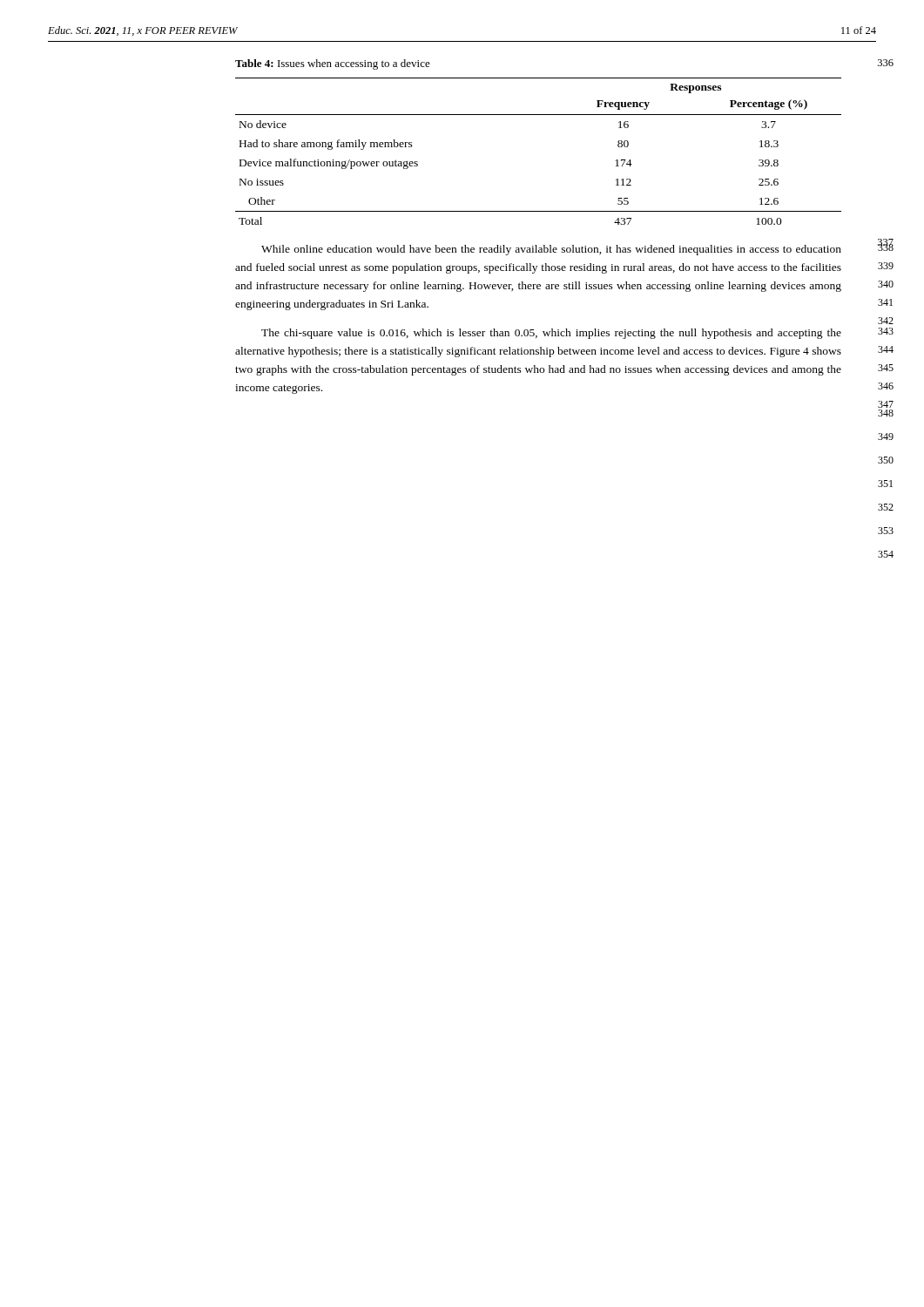Find a table
Screen dimensions: 1307x924
pos(538,154)
